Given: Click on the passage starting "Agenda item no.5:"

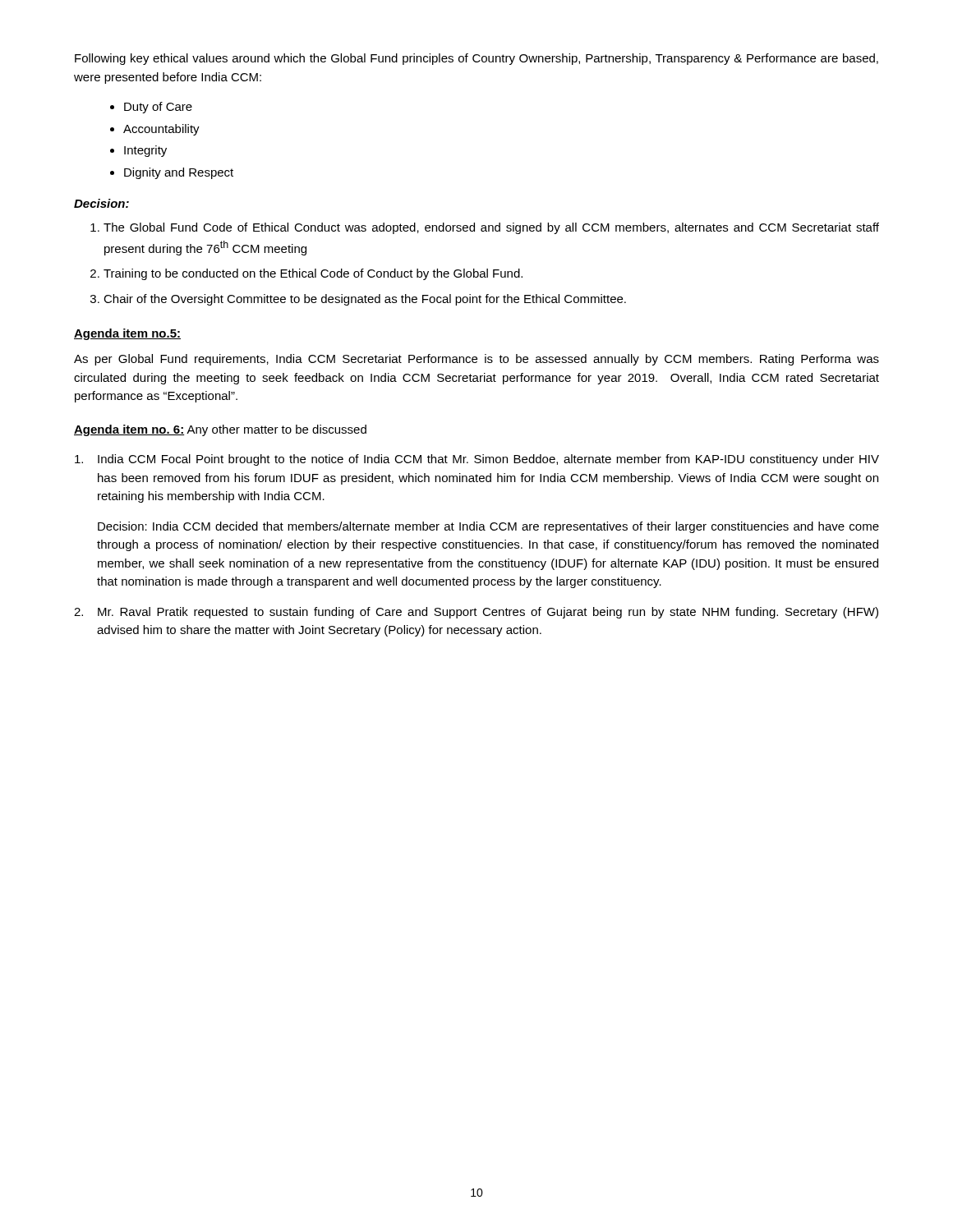Looking at the screenshot, I should pos(127,333).
